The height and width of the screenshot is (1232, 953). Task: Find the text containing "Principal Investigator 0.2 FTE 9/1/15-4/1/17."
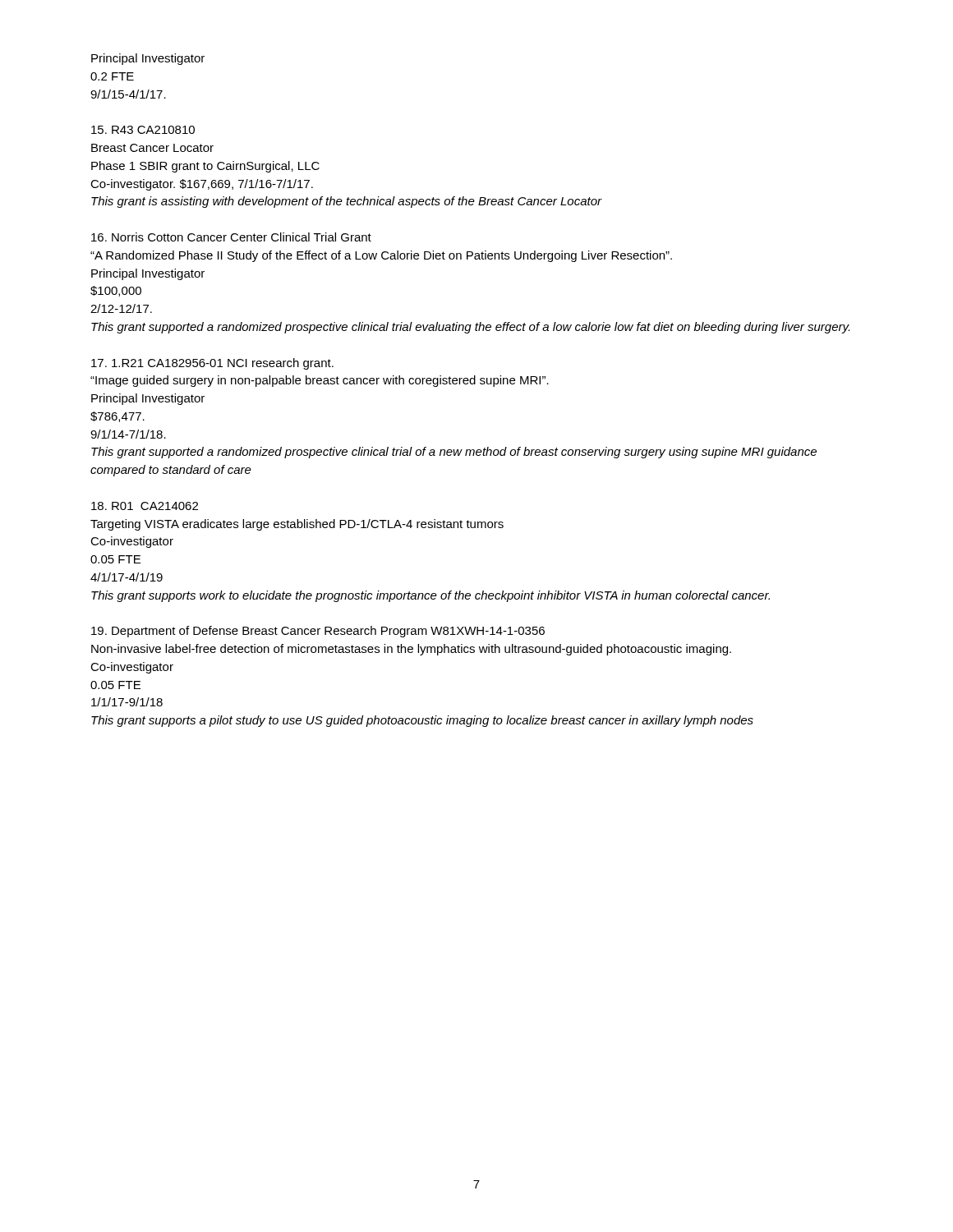coord(148,59)
